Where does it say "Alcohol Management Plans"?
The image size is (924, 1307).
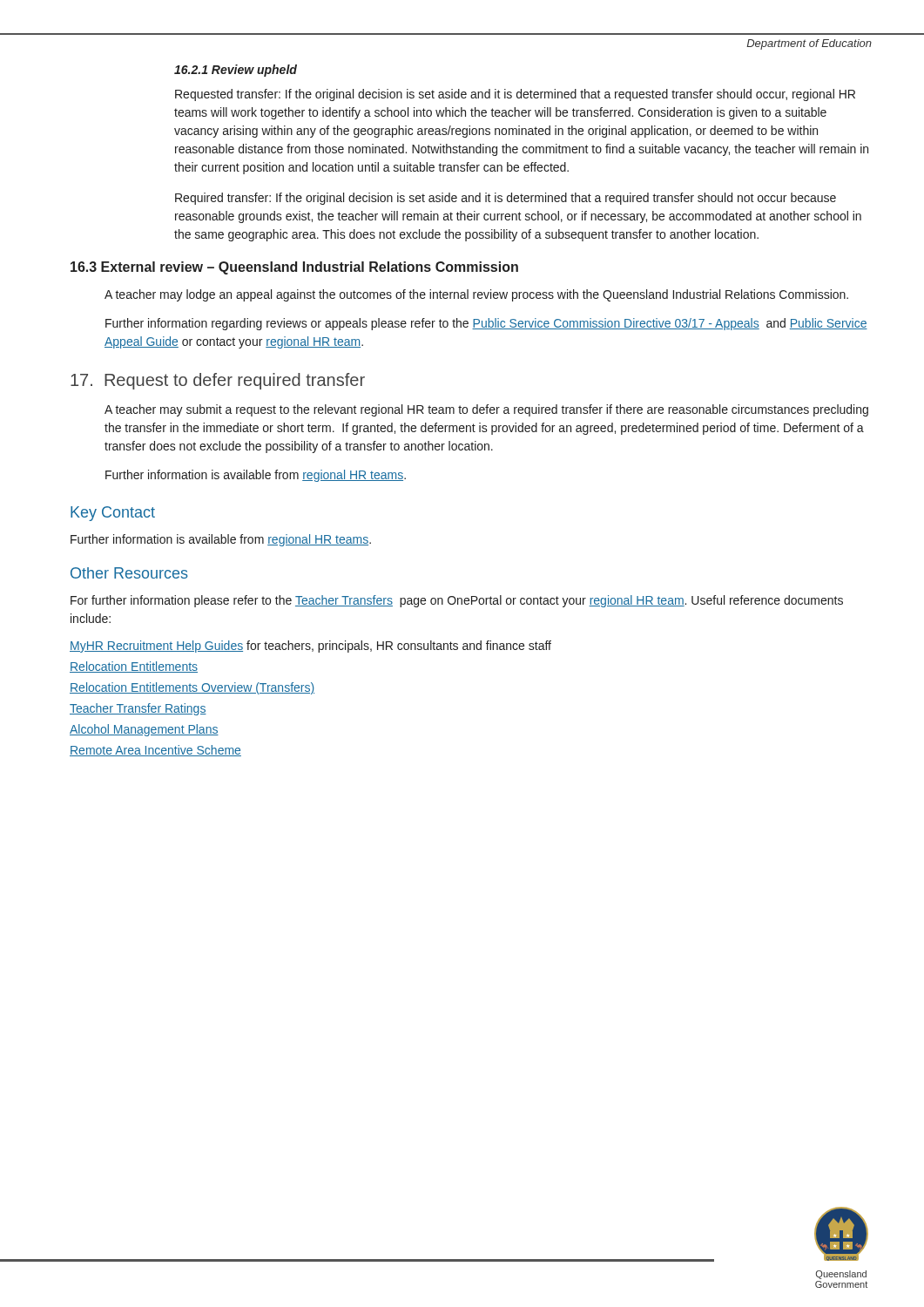144,729
